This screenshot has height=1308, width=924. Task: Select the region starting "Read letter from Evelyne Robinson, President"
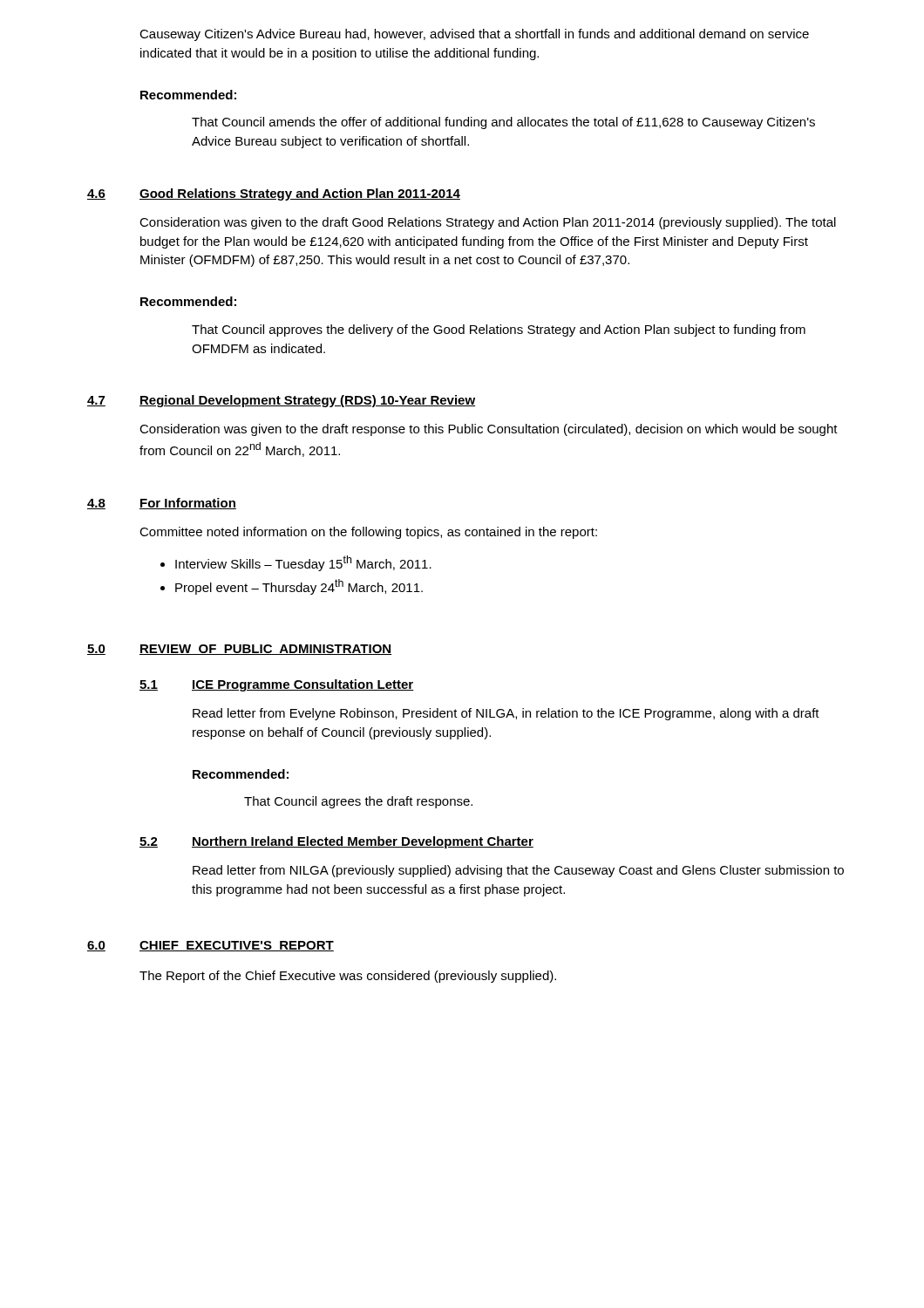[x=505, y=722]
